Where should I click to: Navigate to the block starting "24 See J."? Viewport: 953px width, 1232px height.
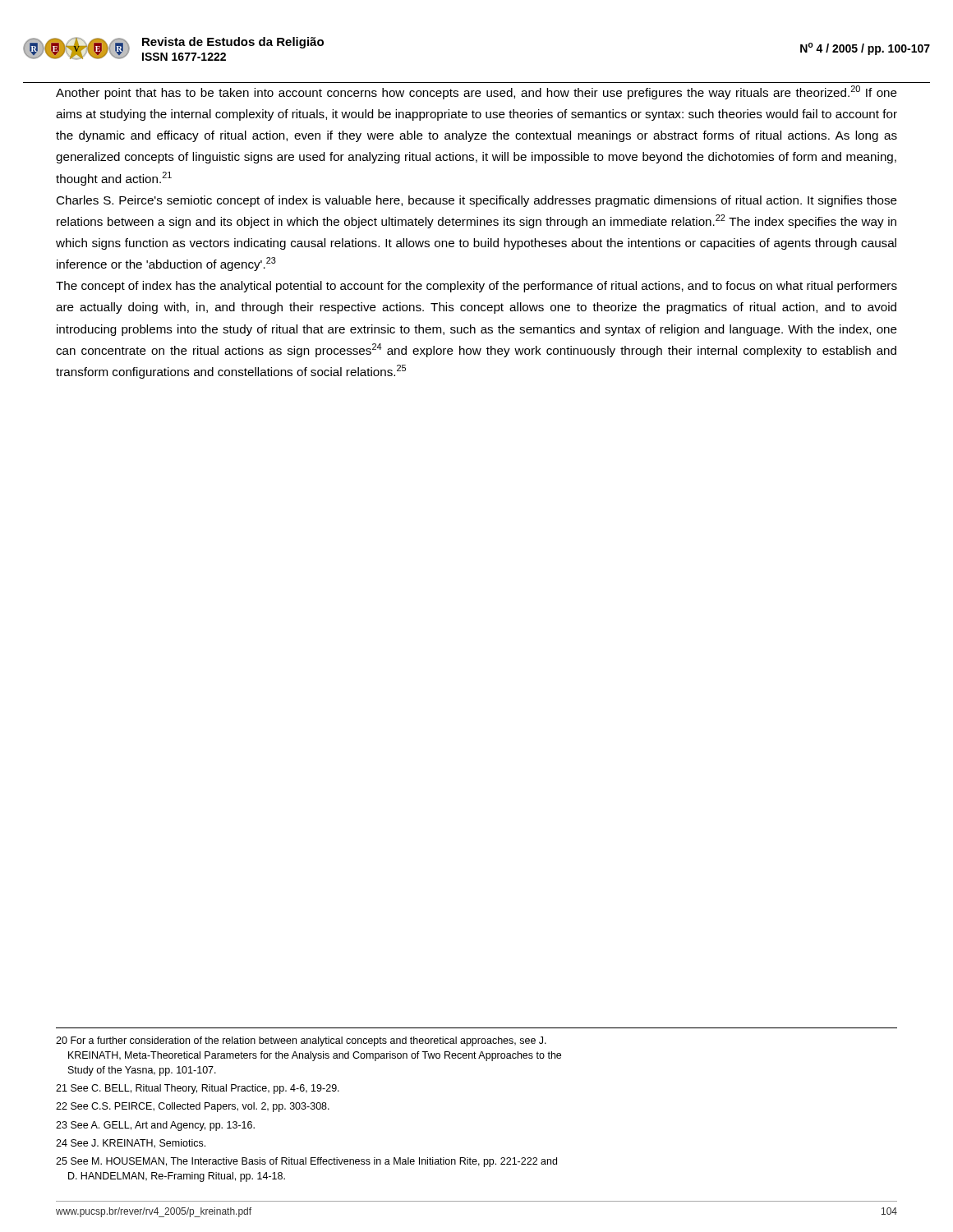pos(131,1143)
